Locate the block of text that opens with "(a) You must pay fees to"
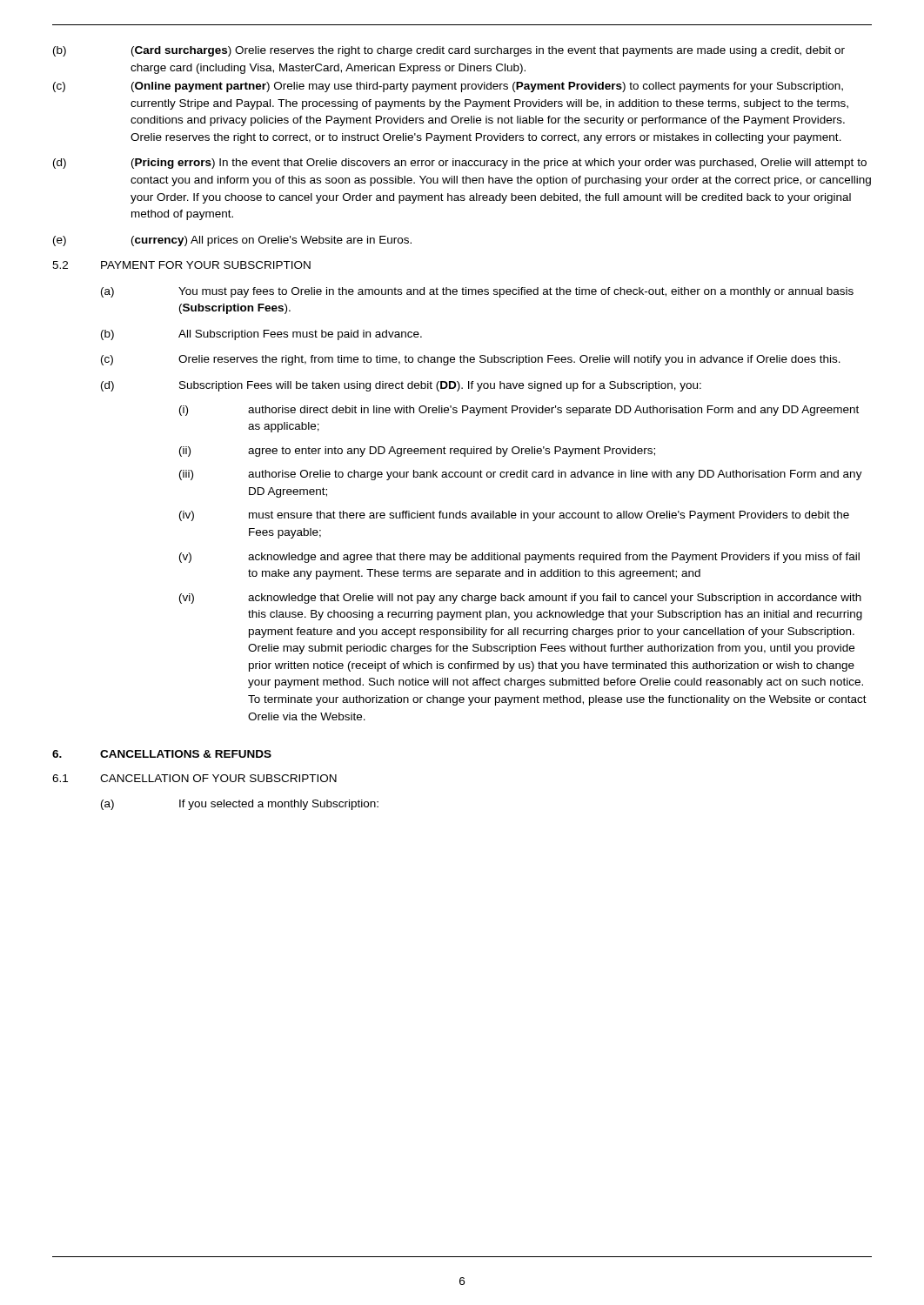924x1305 pixels. 486,300
